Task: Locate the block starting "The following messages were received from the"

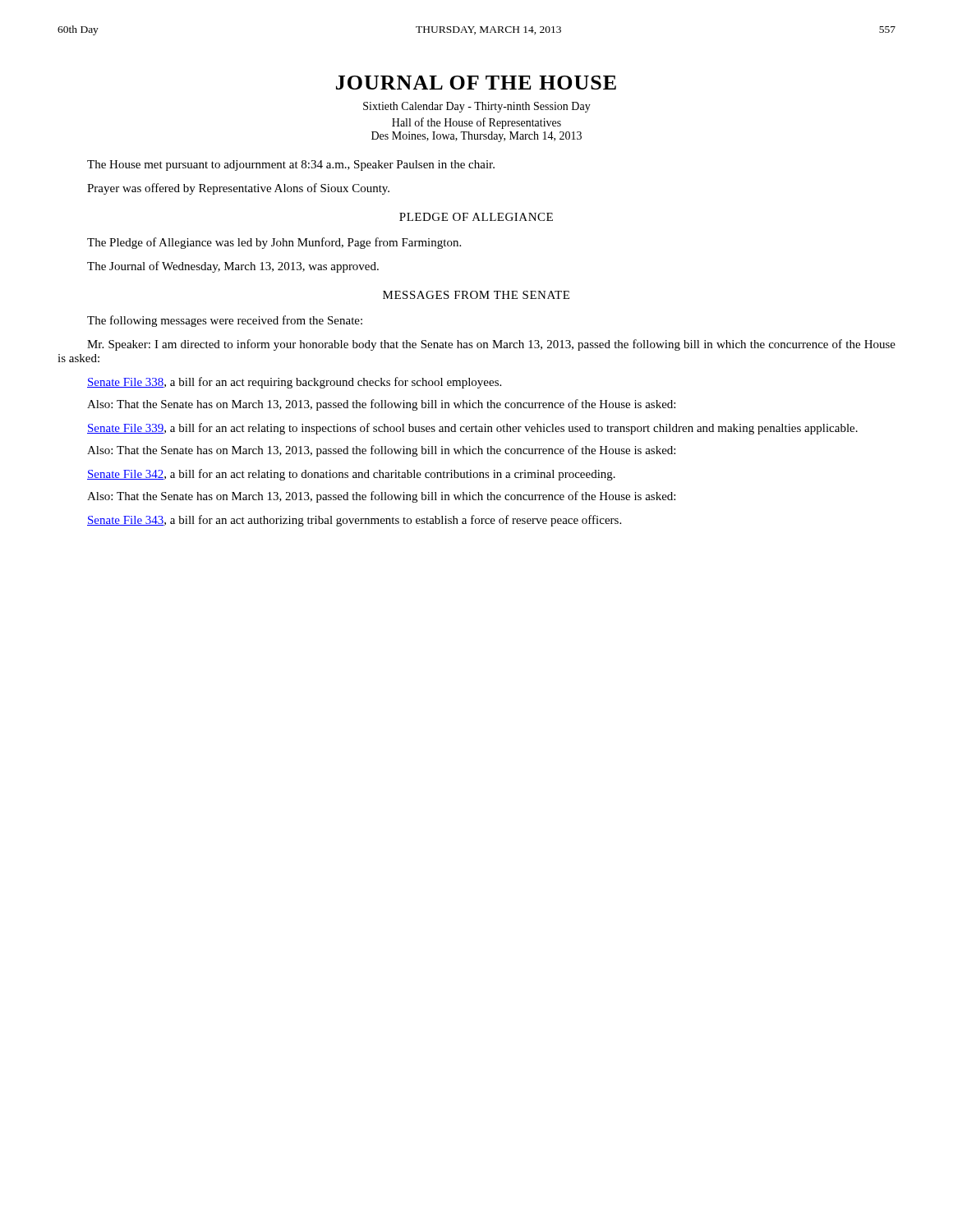Action: point(225,320)
